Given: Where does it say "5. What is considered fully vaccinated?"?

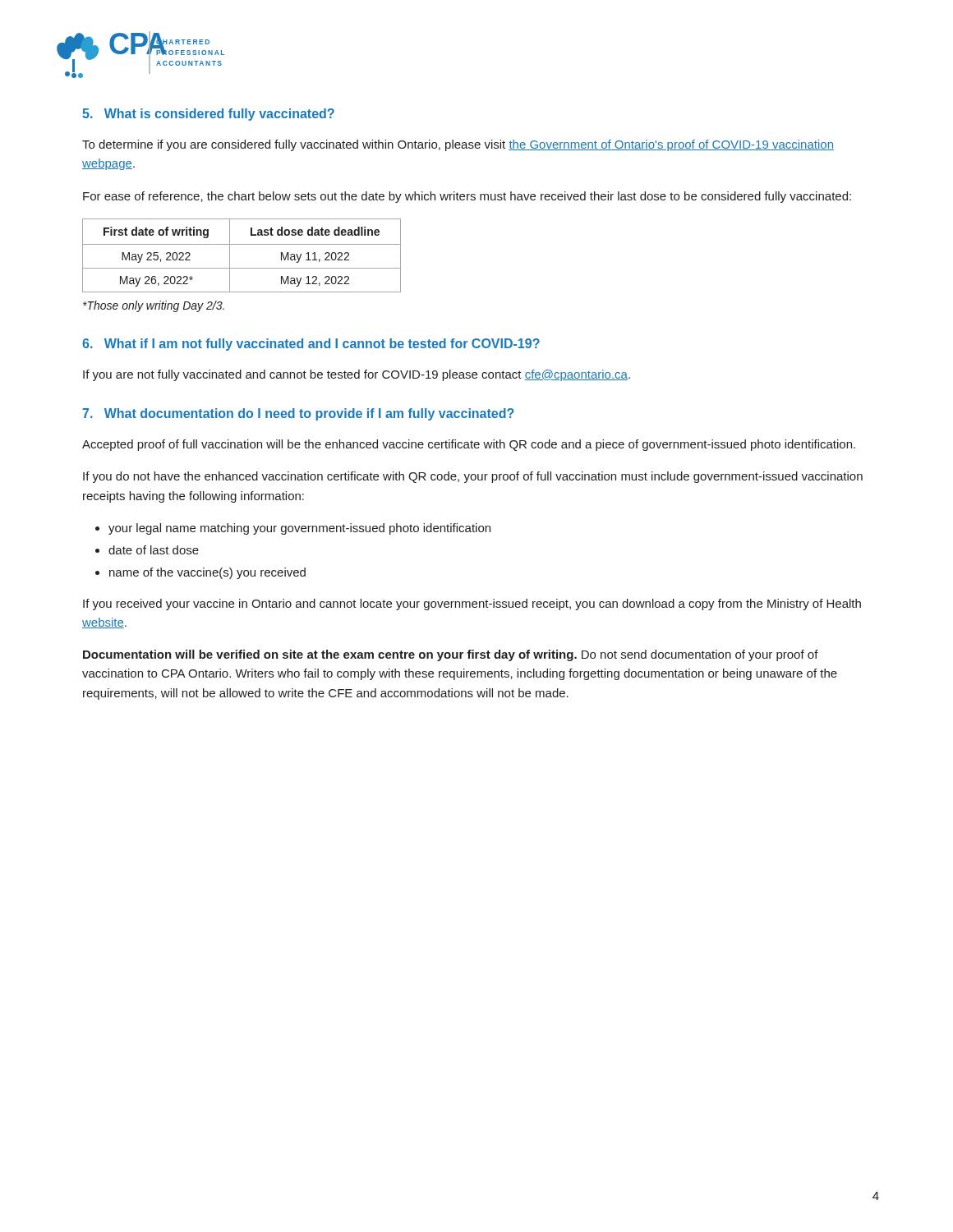Looking at the screenshot, I should [209, 114].
